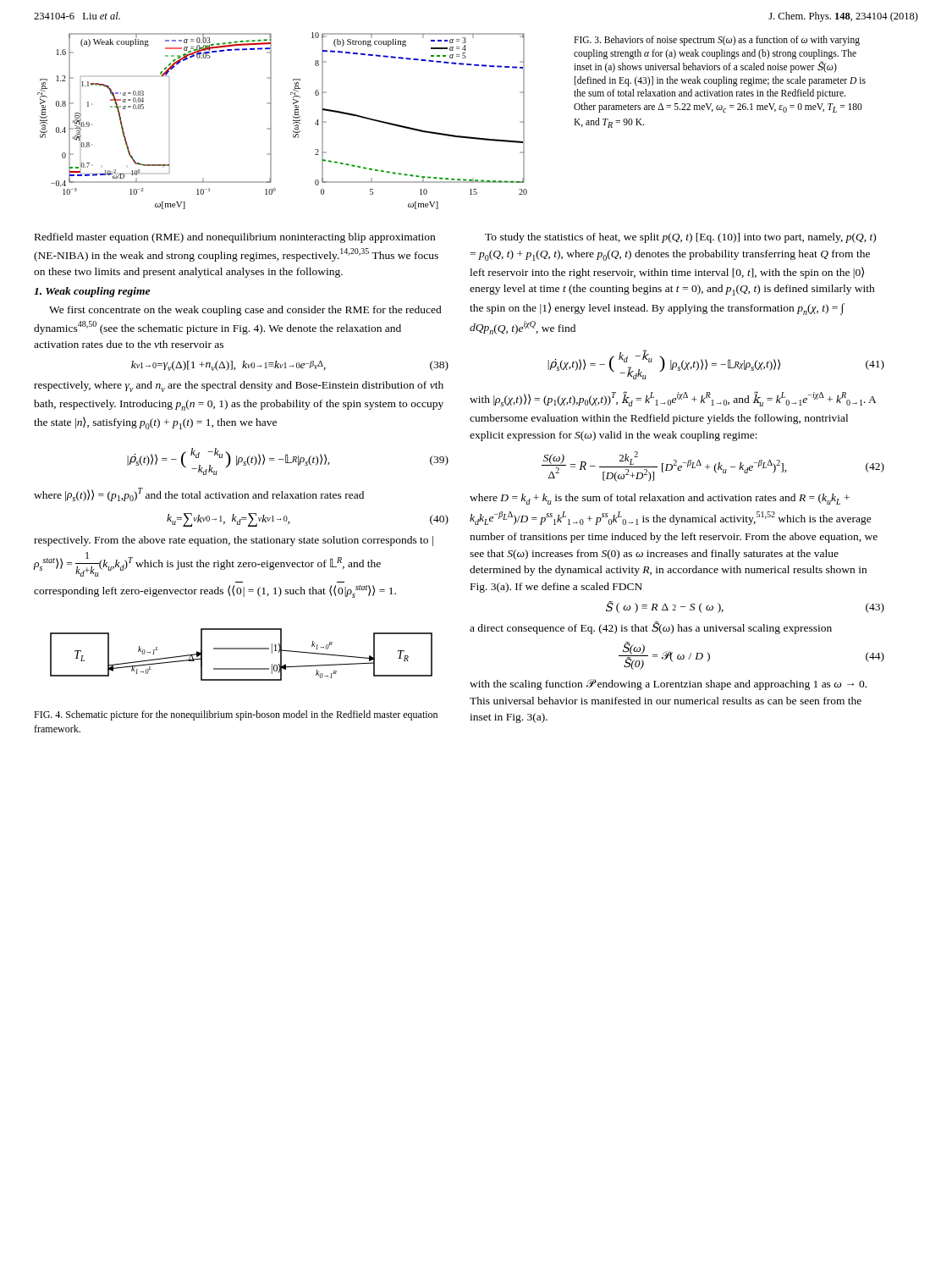Locate the block starting "To study the statistics of heat,"
Image resolution: width=952 pixels, height=1270 pixels.
[x=677, y=283]
